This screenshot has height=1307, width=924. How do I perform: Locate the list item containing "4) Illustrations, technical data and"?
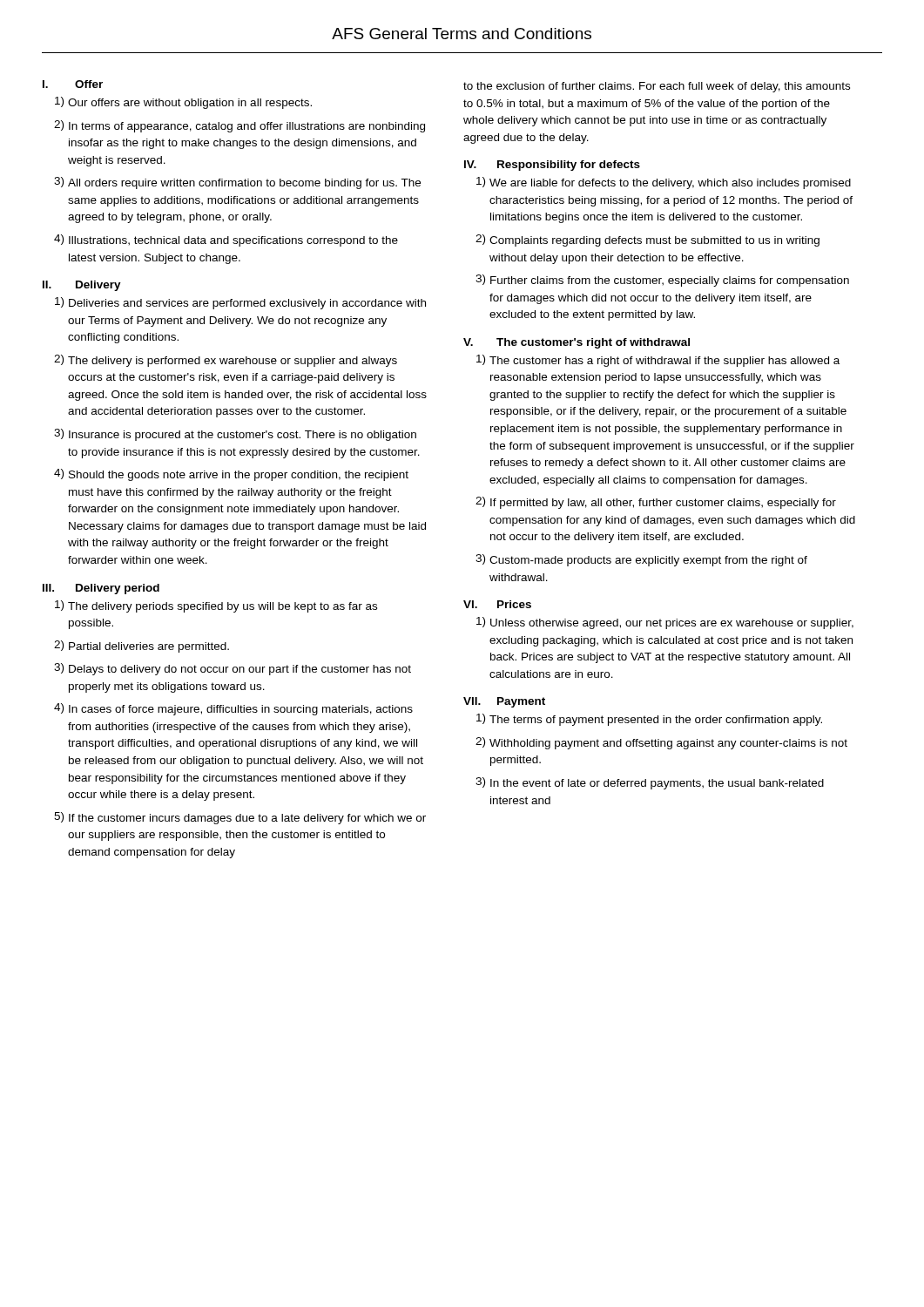(234, 249)
